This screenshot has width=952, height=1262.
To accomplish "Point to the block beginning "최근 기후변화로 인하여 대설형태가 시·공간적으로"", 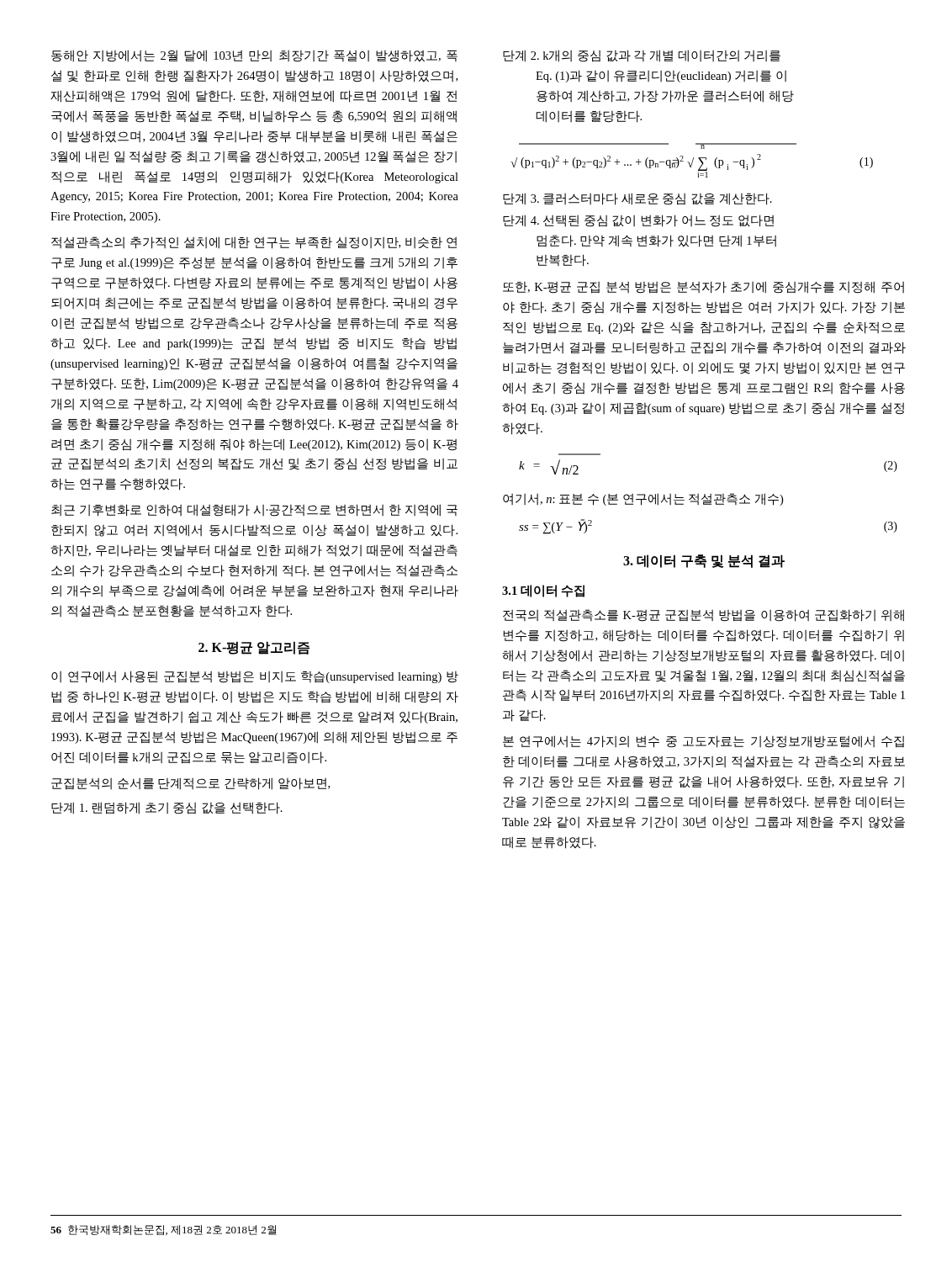I will pyautogui.click(x=254, y=561).
